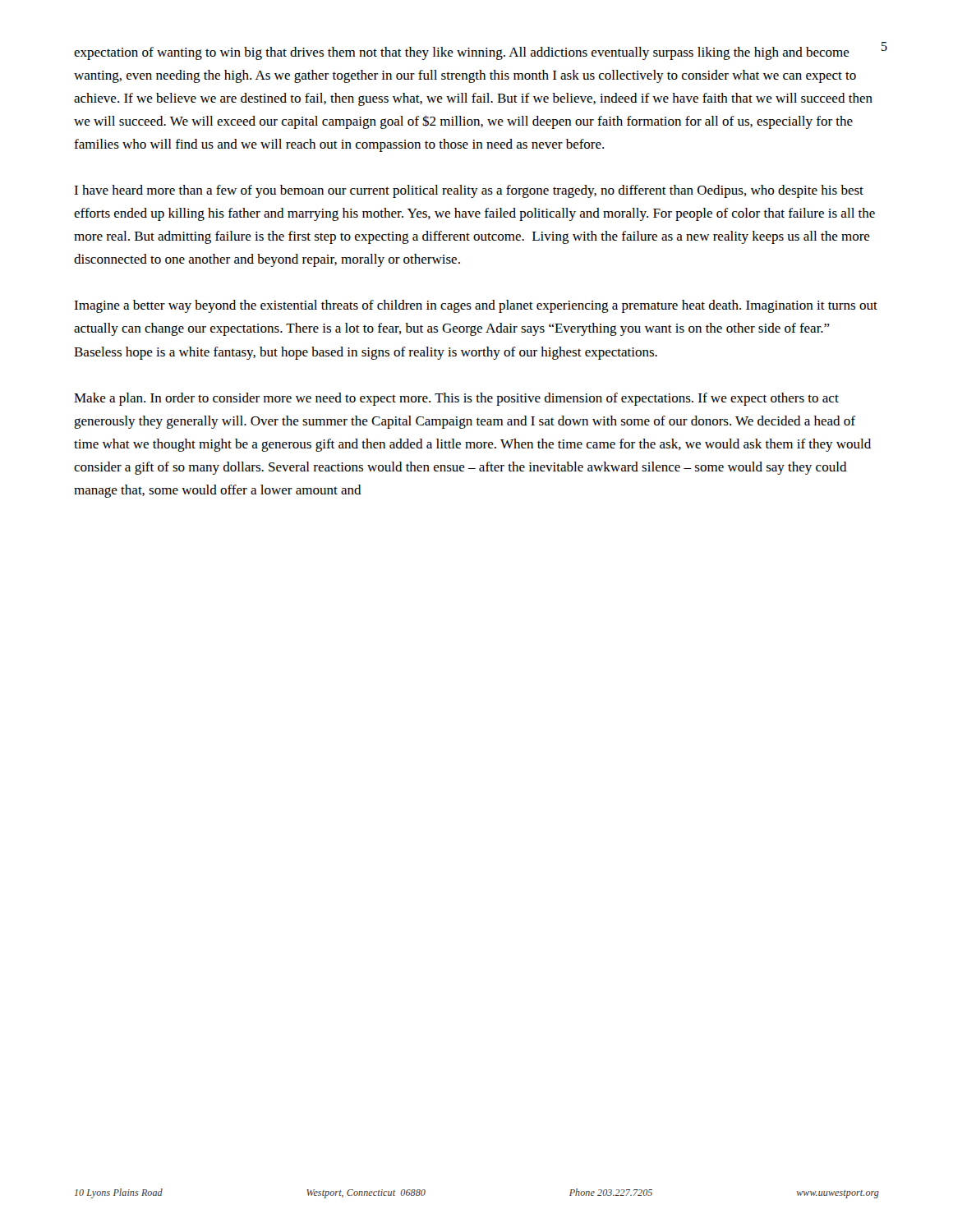Click on the text block that says "I have heard more"
This screenshot has height=1232, width=953.
(x=475, y=225)
